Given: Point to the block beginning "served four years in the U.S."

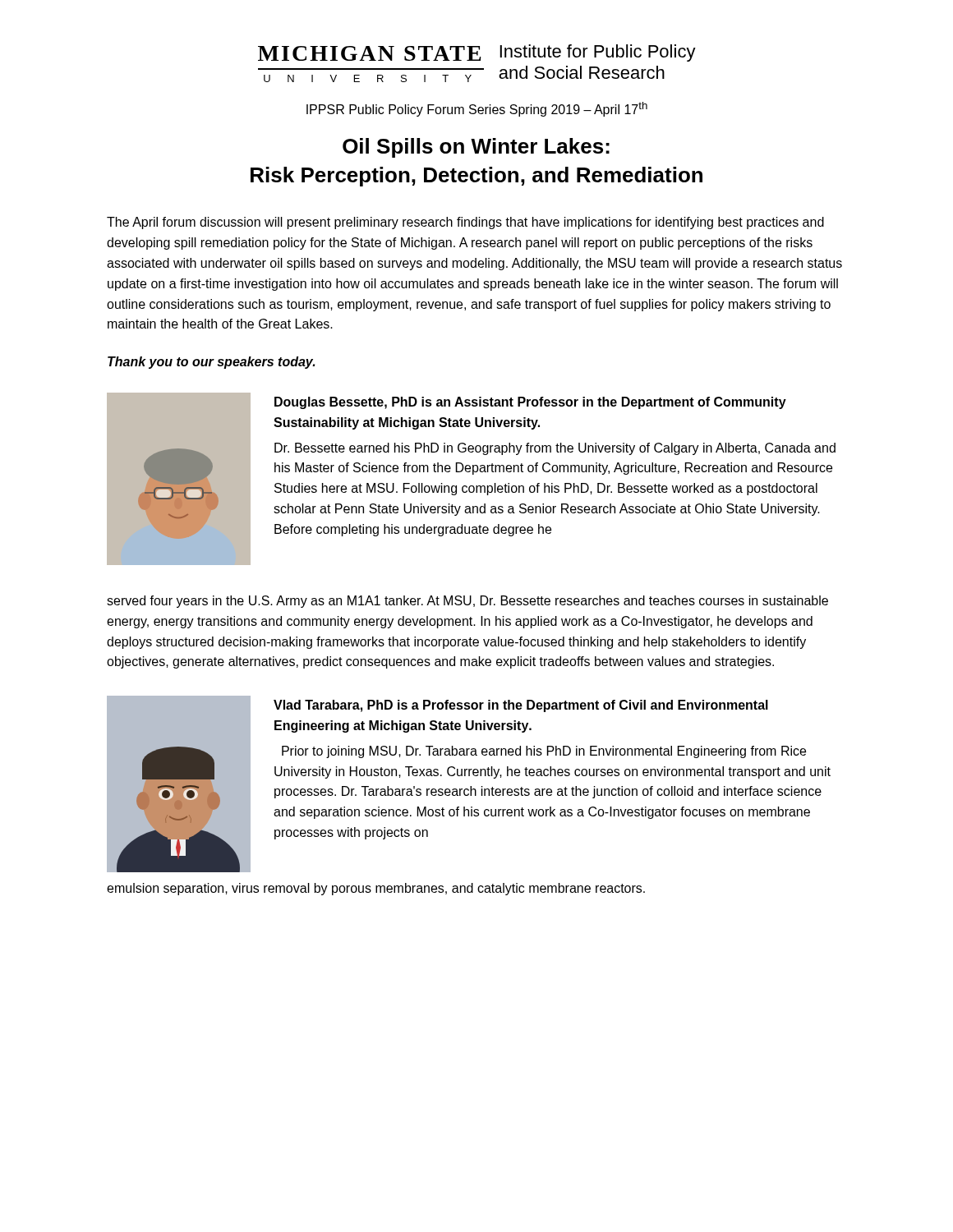Looking at the screenshot, I should pos(468,631).
